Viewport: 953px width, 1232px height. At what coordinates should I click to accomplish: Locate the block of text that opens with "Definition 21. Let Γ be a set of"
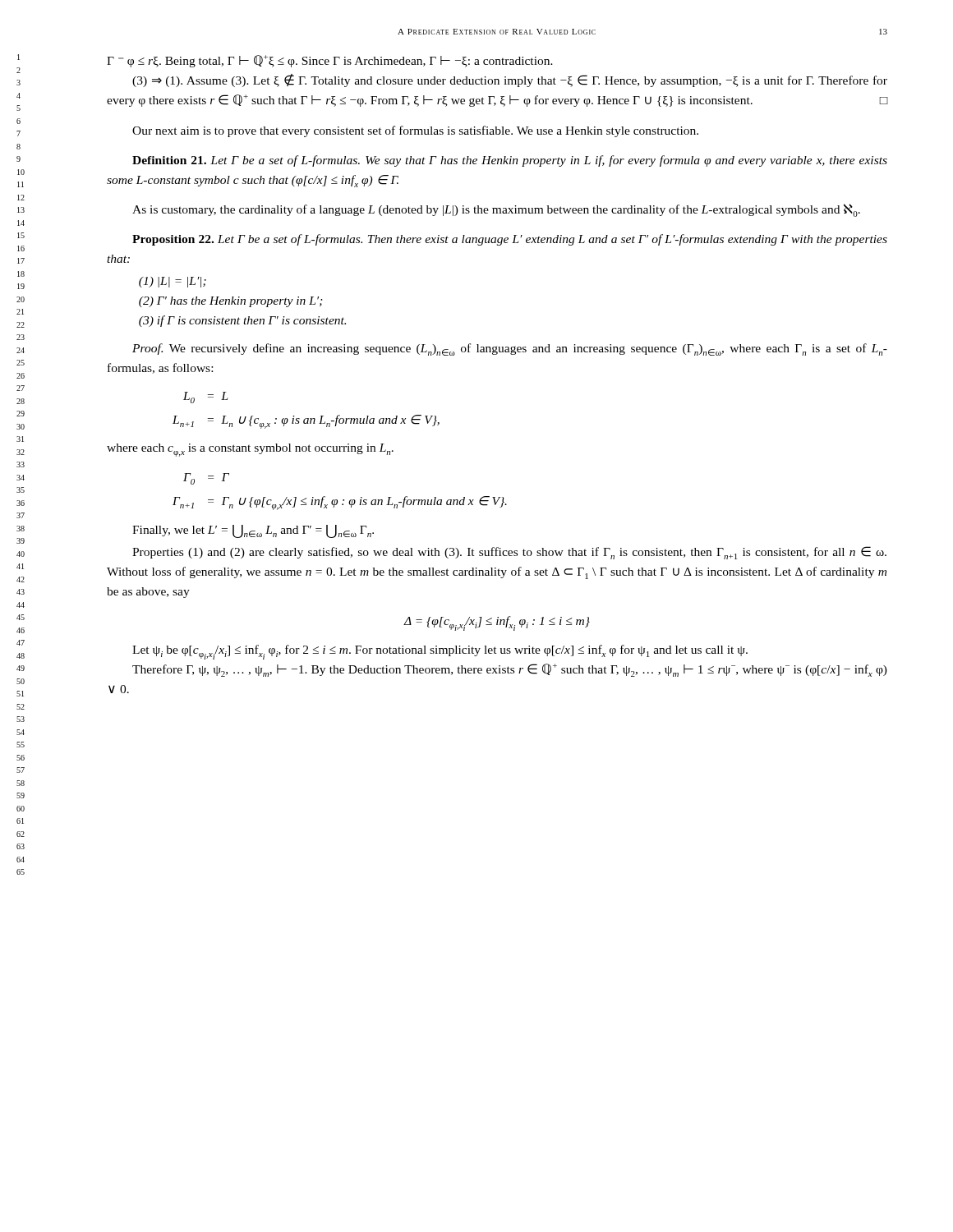point(497,170)
